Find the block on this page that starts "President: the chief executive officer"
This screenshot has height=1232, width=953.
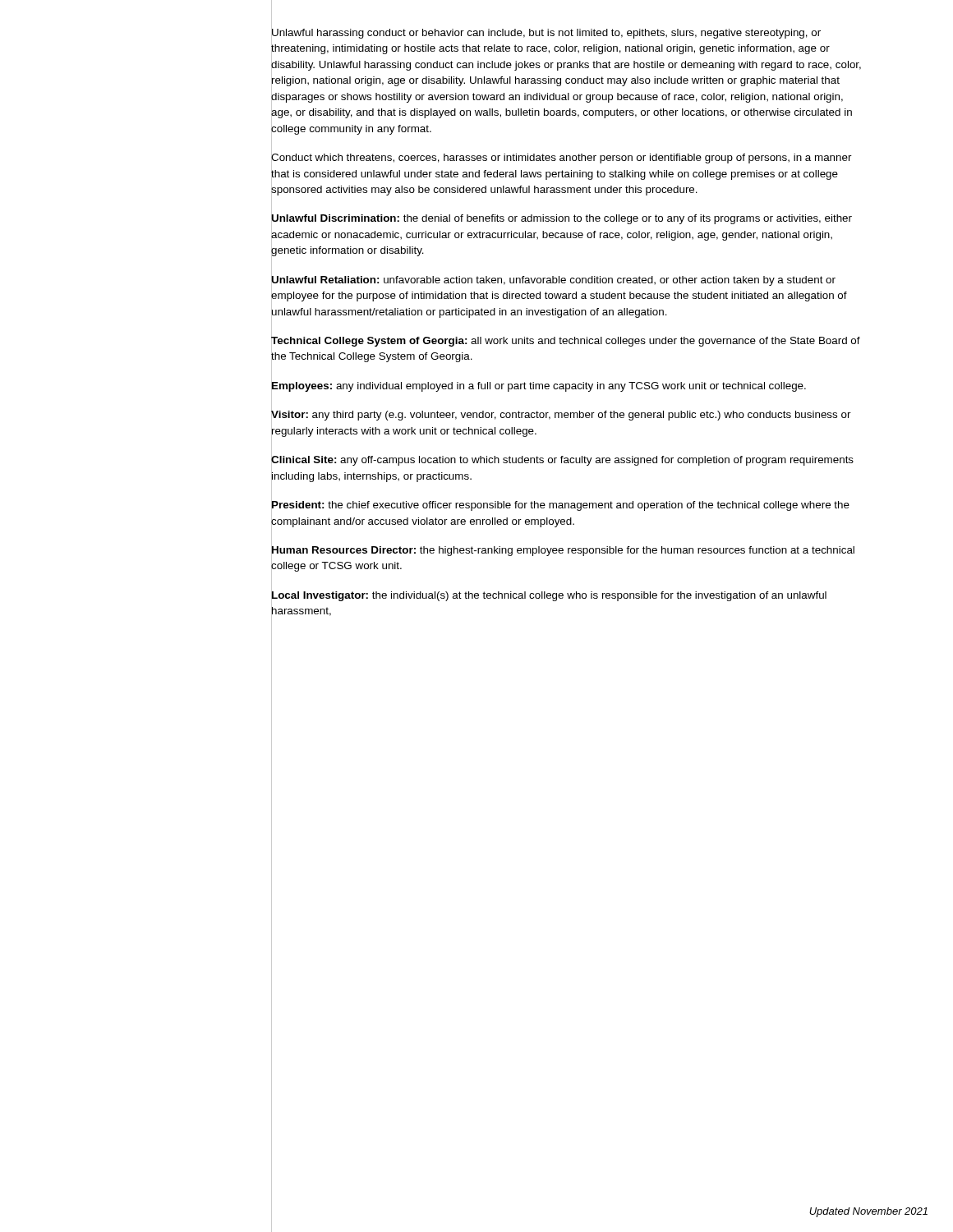click(560, 513)
